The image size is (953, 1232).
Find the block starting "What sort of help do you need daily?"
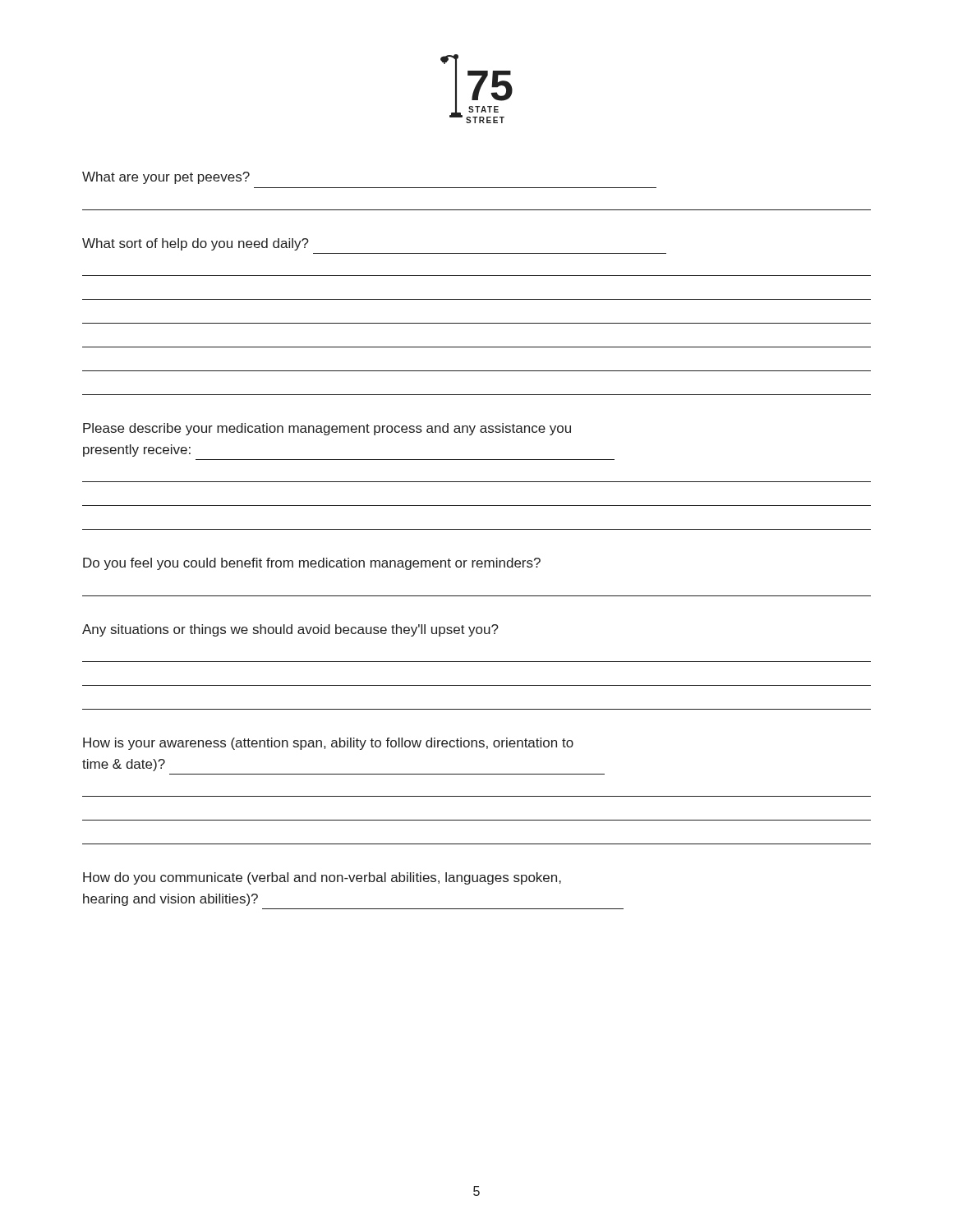point(476,314)
